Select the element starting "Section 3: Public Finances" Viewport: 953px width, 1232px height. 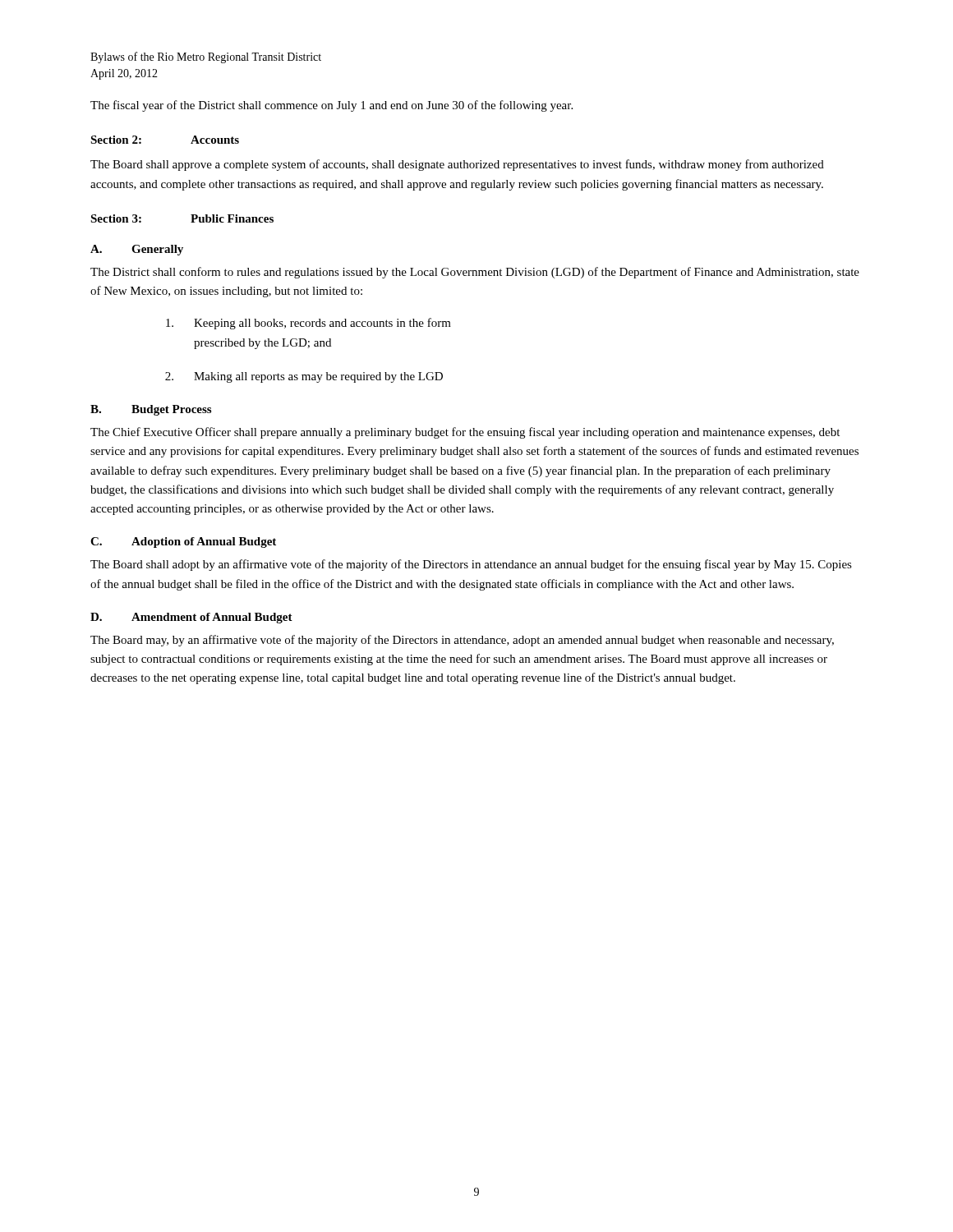tap(182, 219)
